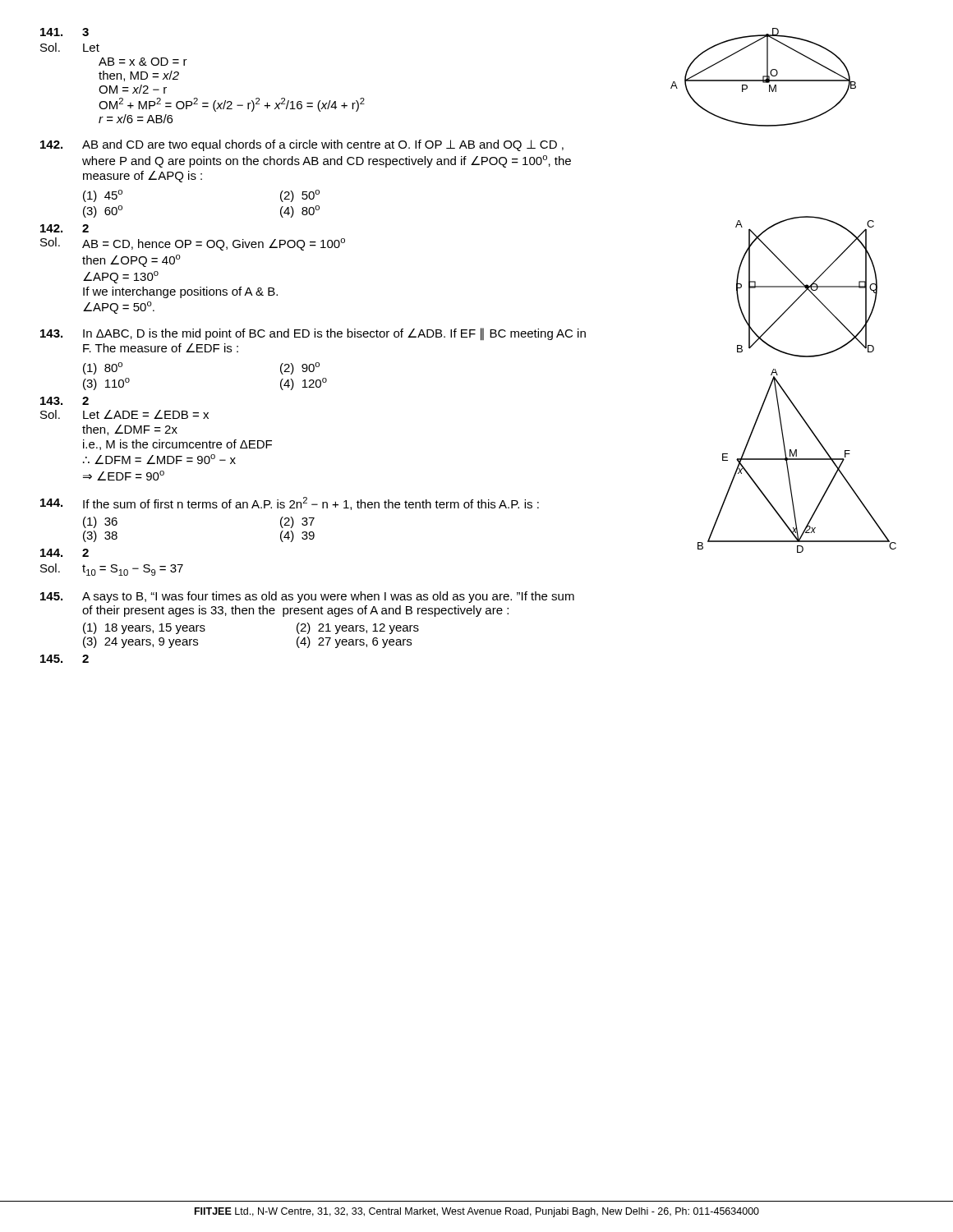Click on the text starting "Sol. AB = CD, hence OP = OQ,"
This screenshot has width=953, height=1232.
coord(216,290)
